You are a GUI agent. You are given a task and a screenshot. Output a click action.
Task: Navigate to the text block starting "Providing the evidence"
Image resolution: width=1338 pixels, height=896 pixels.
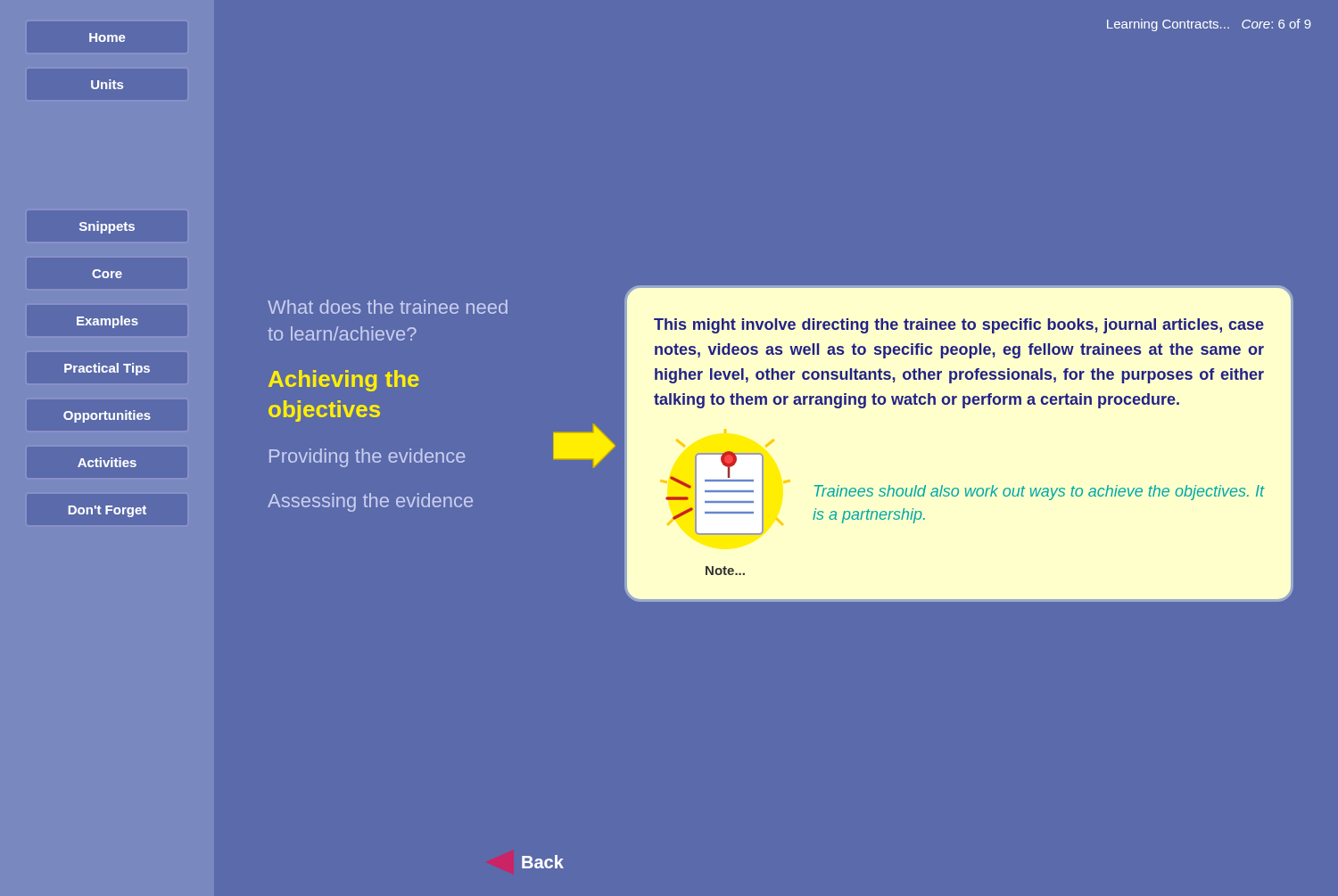pyautogui.click(x=367, y=456)
